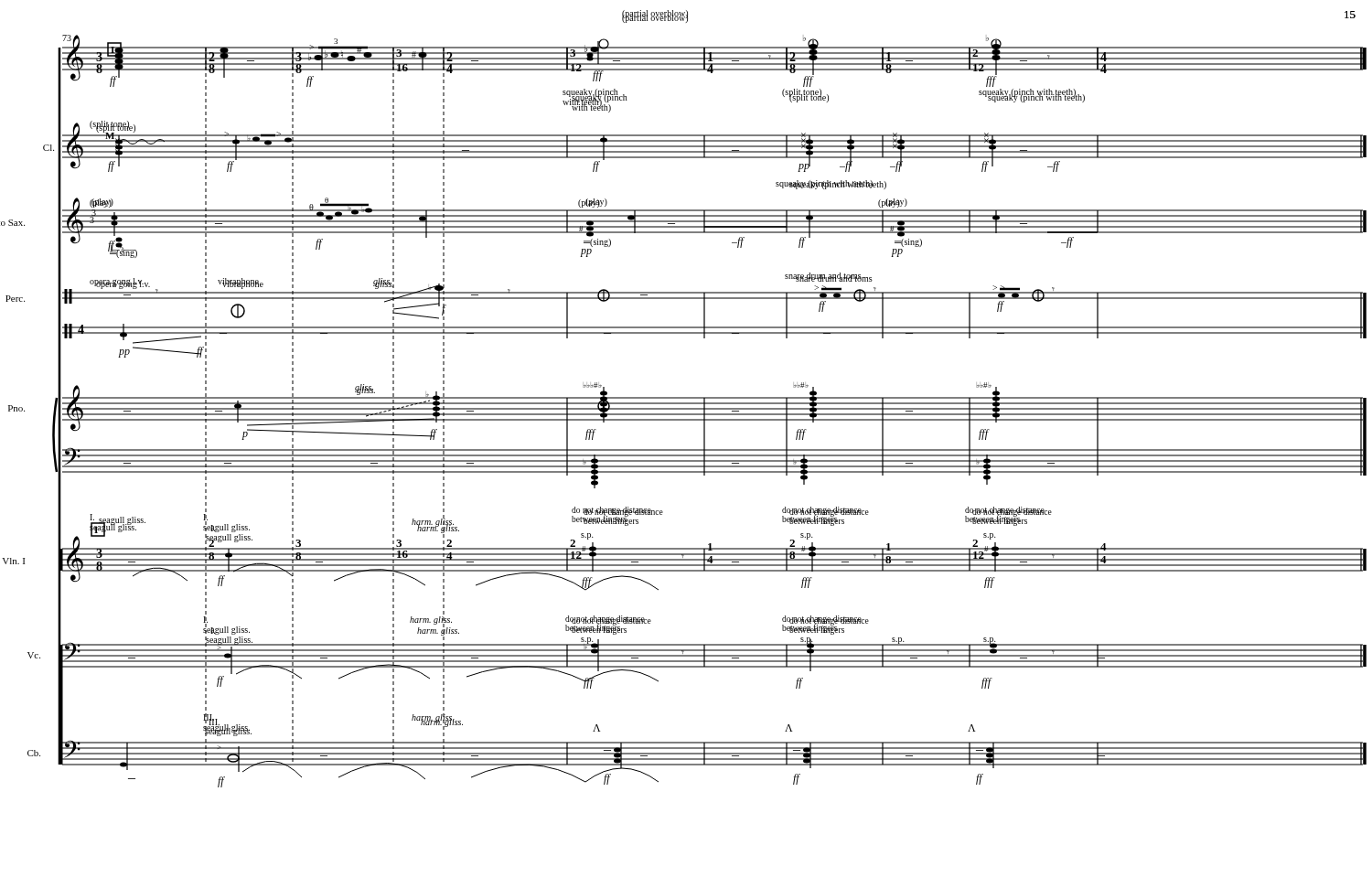
Task: Select the illustration
Action: pos(686,444)
